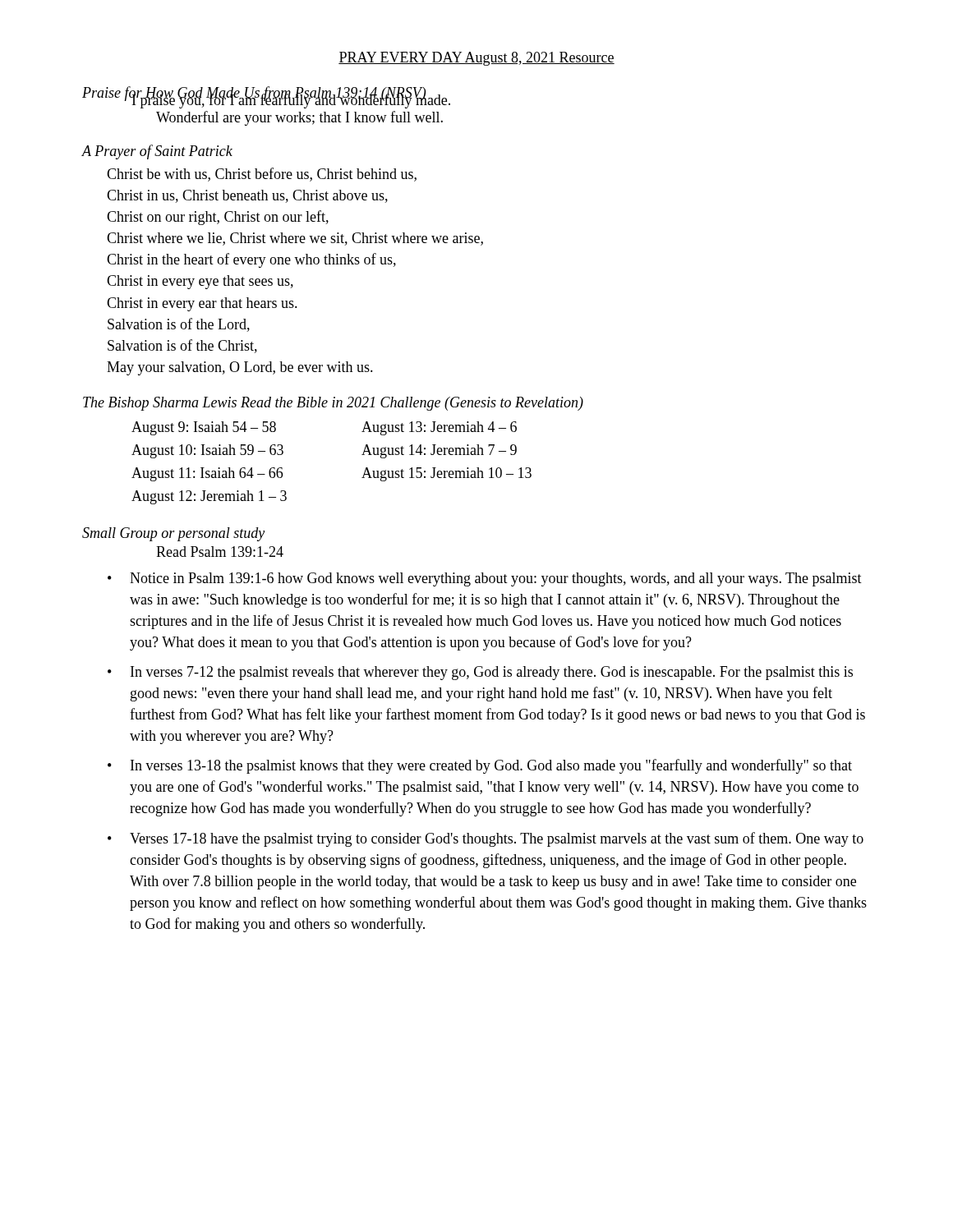Click on the block starting "• Verses 17-18 have the"
The height and width of the screenshot is (1232, 953).
click(489, 881)
